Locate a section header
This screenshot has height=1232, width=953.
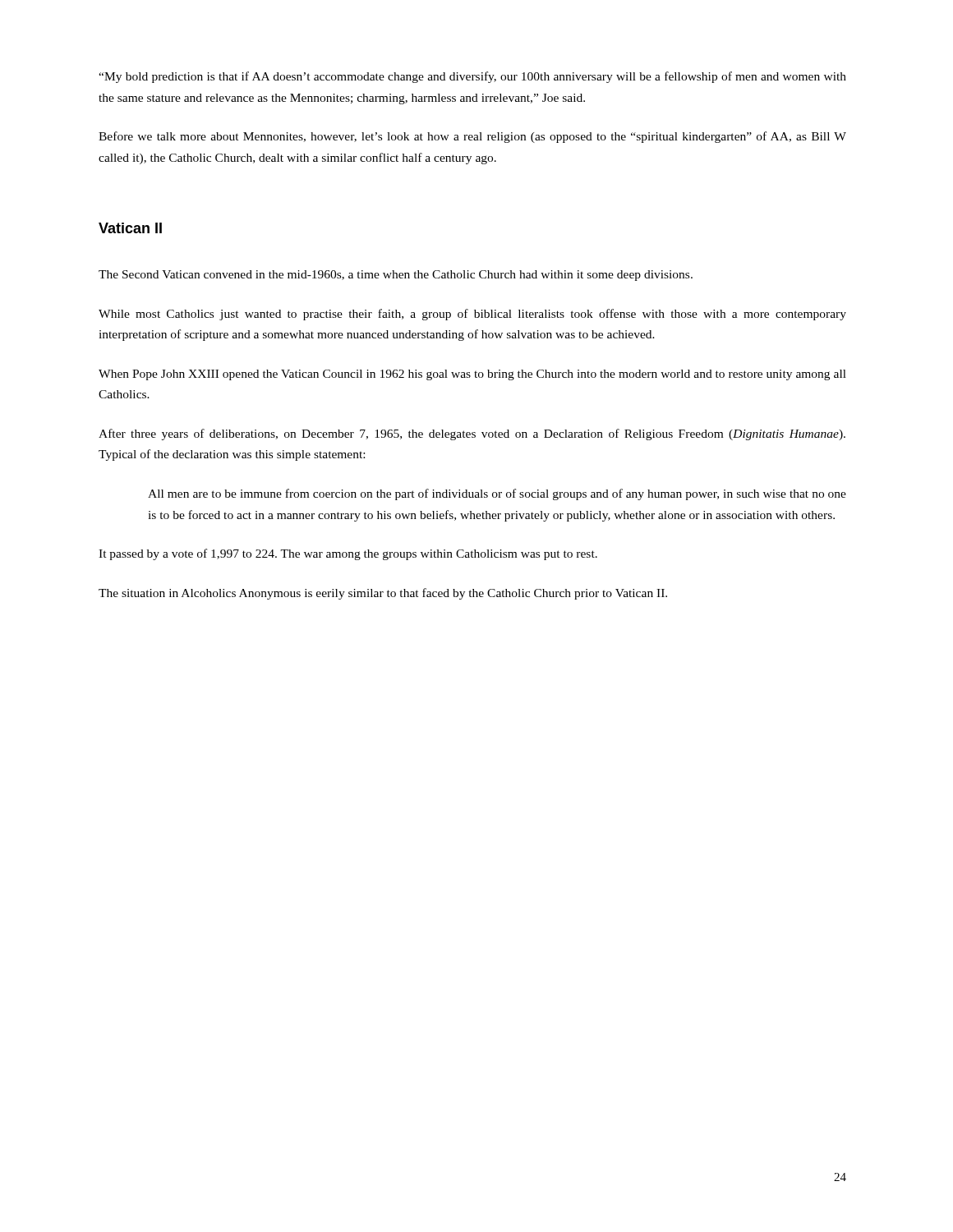(131, 229)
